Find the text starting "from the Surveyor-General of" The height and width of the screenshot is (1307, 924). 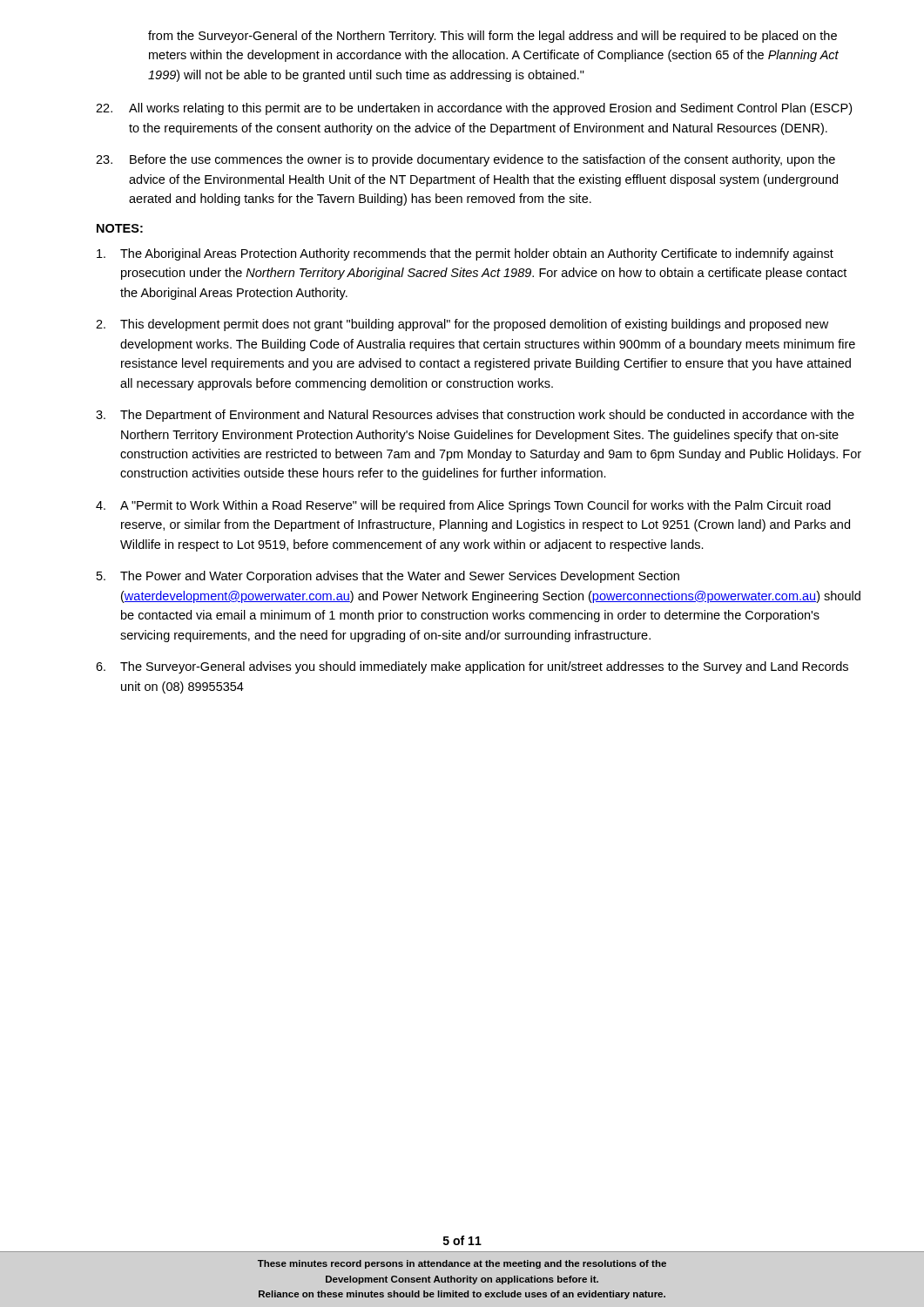493,55
